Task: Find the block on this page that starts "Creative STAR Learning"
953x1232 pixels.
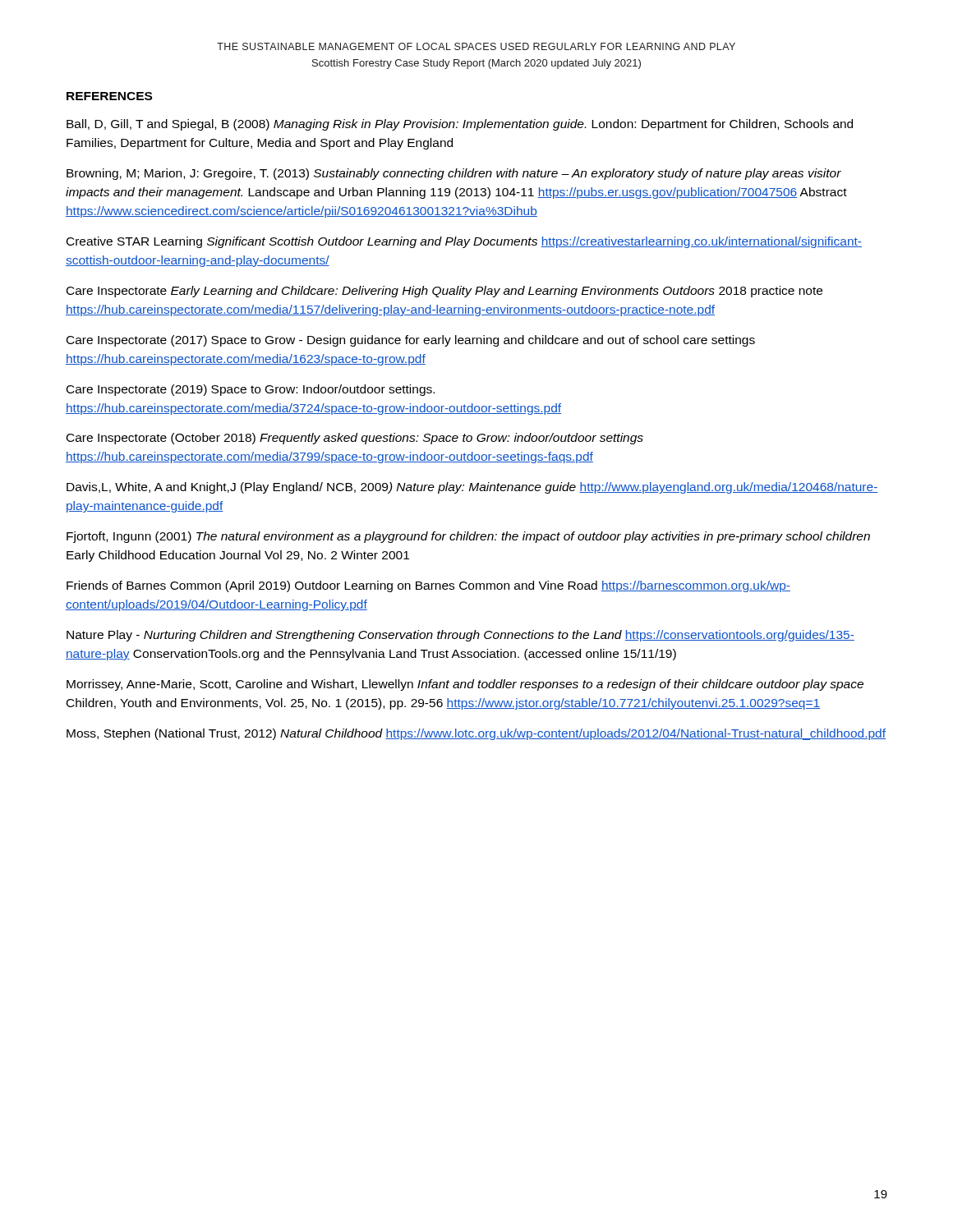Action: [x=464, y=250]
